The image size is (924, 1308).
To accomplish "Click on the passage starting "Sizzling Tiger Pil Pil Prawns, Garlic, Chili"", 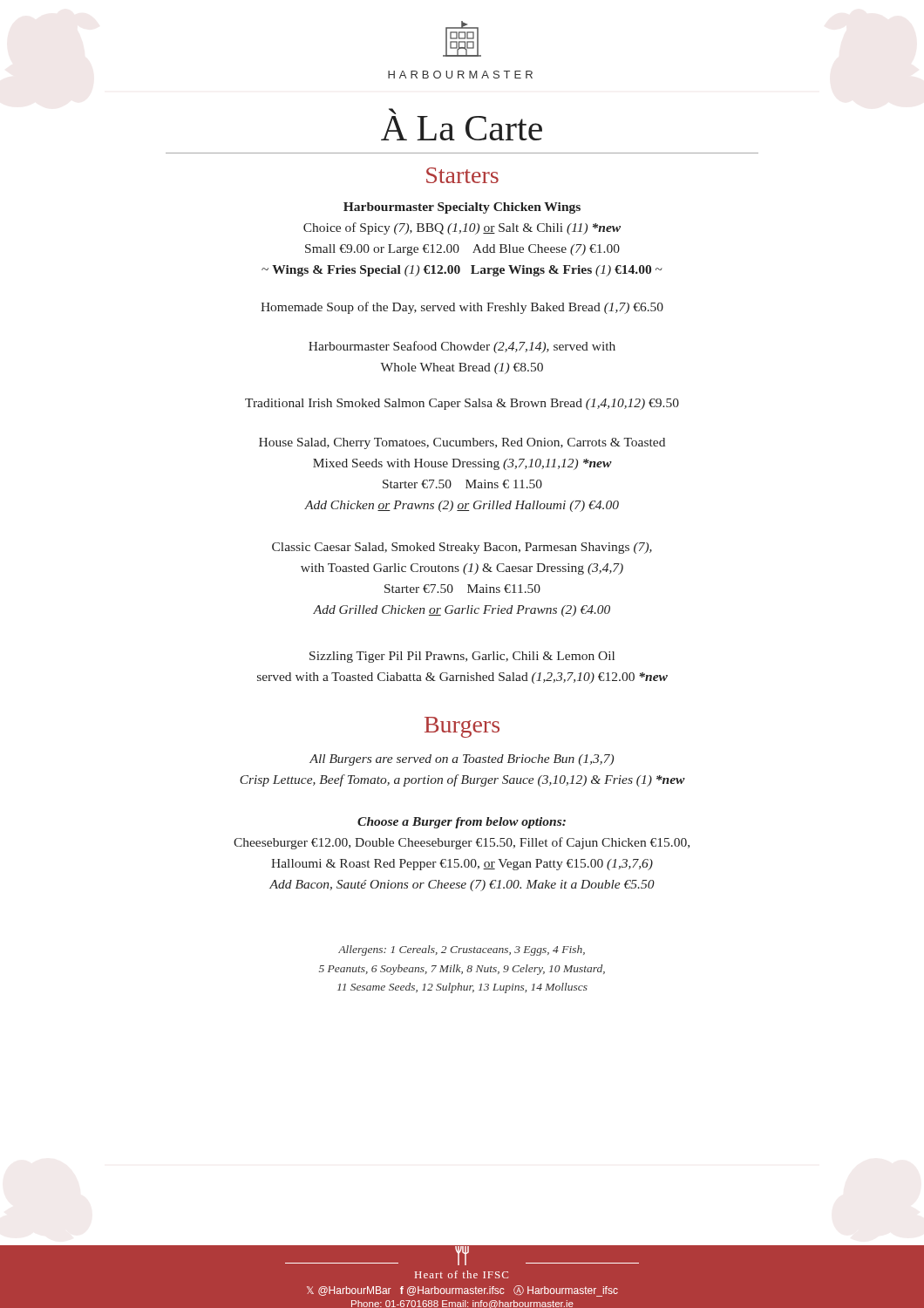I will [462, 666].
